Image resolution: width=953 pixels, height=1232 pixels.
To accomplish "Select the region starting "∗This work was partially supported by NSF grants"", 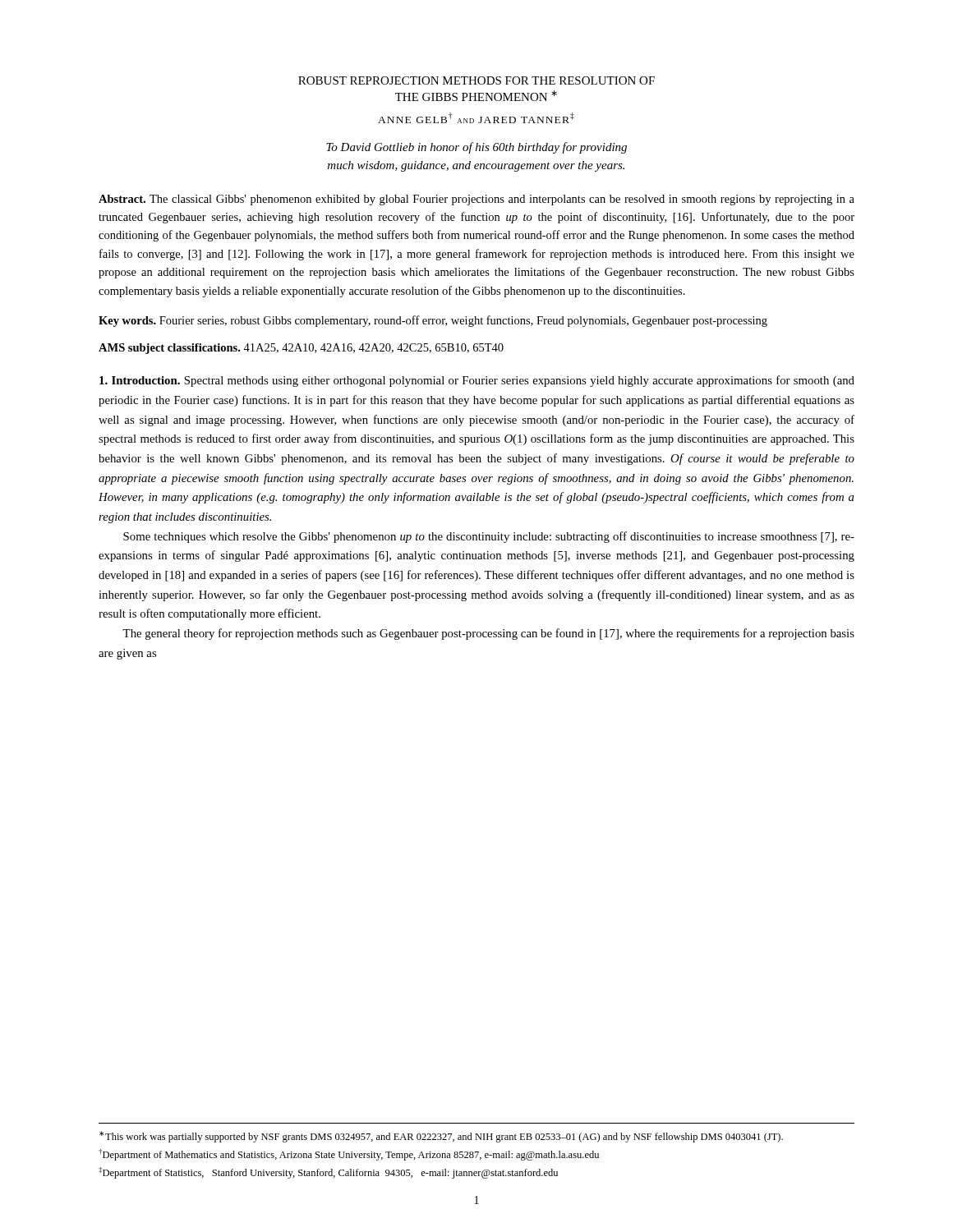I will (x=441, y=1136).
